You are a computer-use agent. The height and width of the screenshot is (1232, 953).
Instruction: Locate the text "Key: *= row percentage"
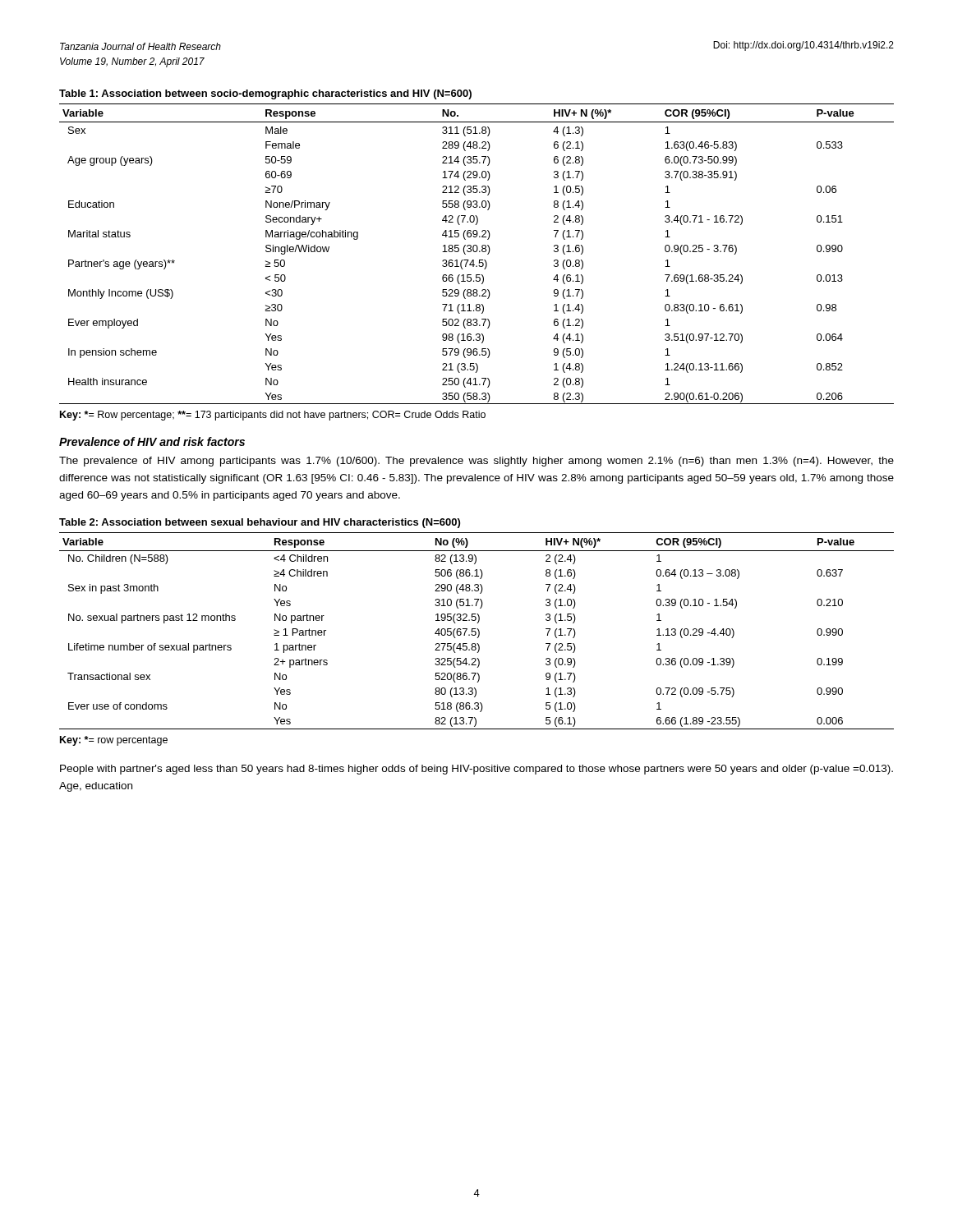click(114, 740)
